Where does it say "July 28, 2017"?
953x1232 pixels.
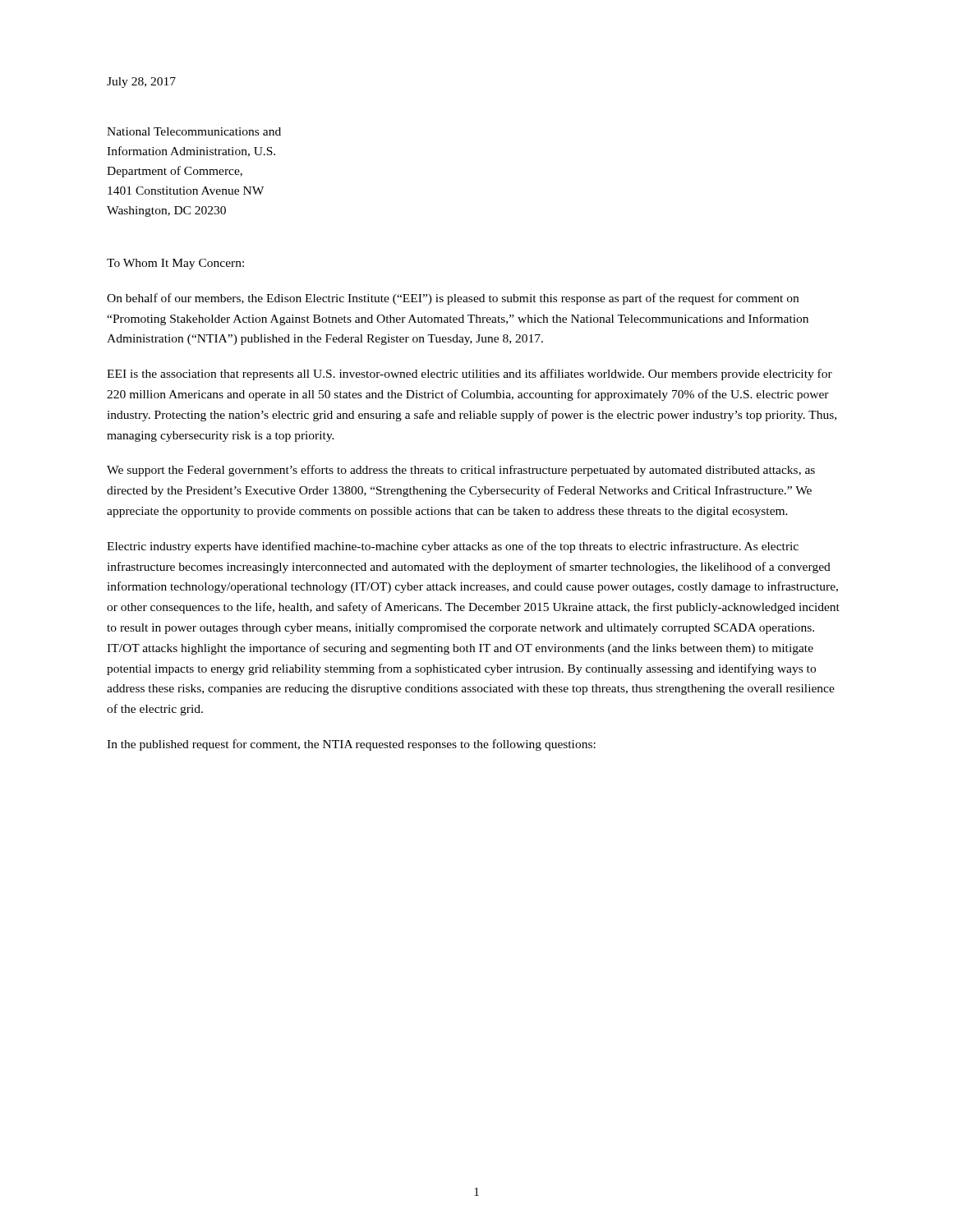tap(141, 81)
